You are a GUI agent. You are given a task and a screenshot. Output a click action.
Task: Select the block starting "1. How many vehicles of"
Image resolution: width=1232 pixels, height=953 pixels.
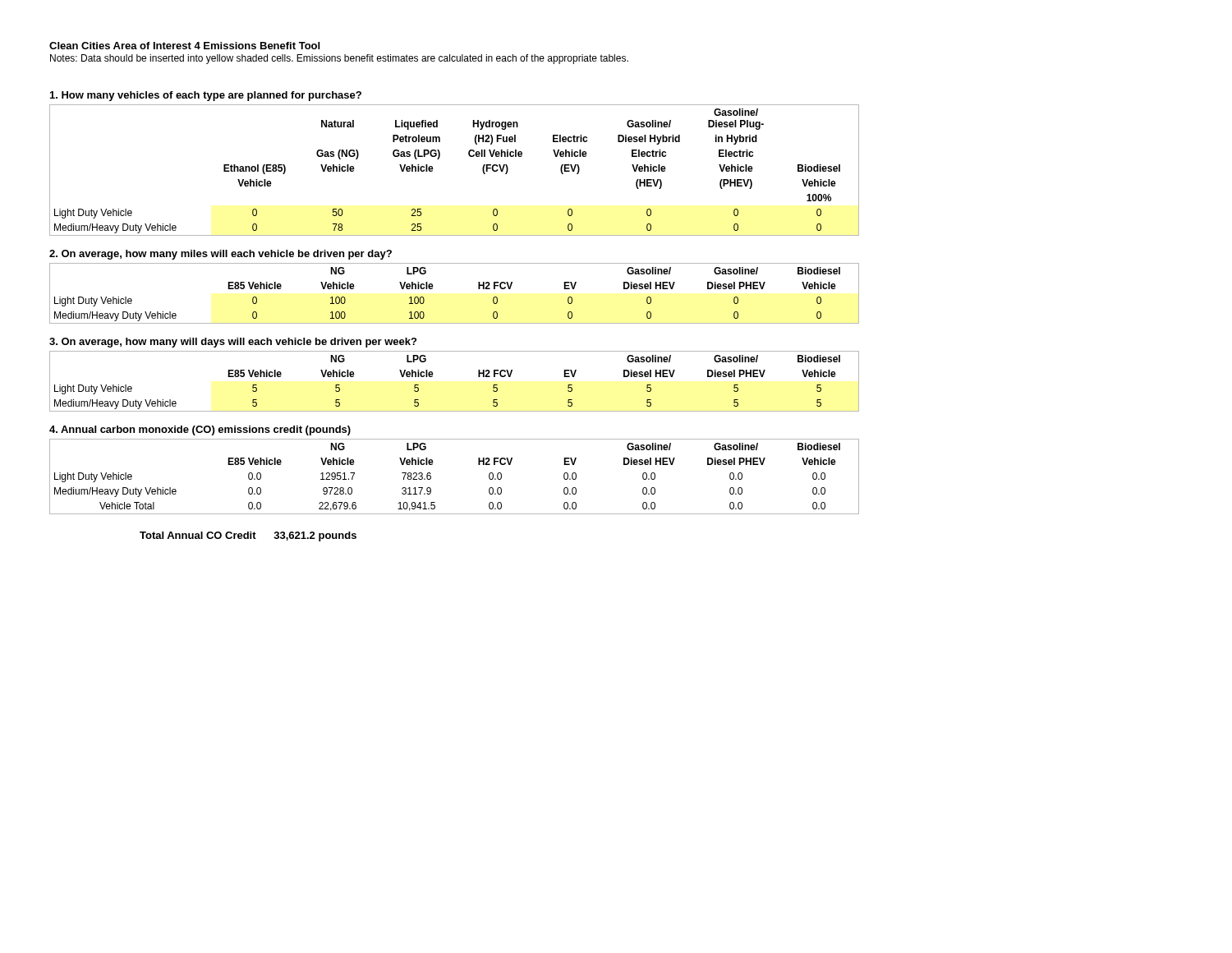206,95
